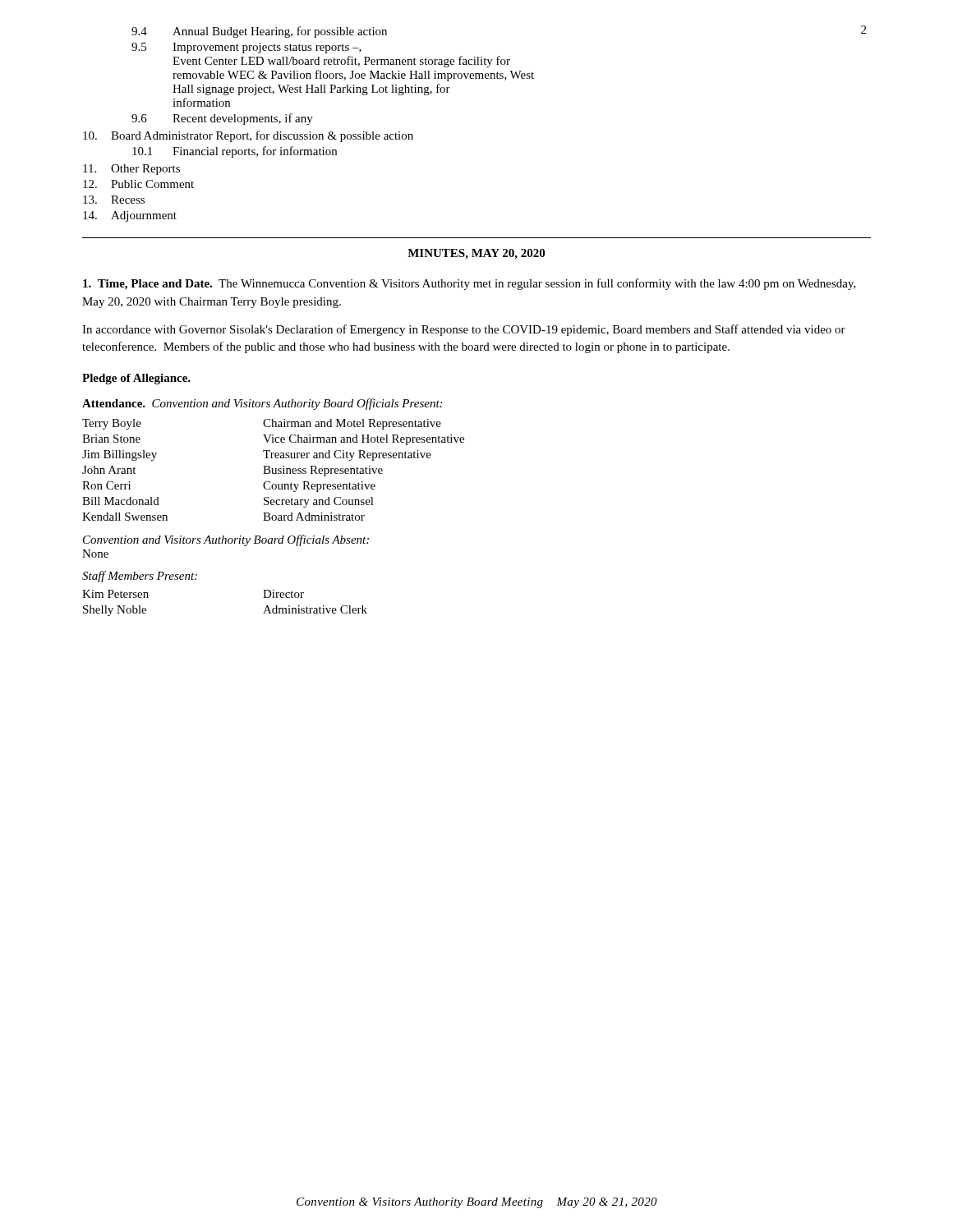
Task: Find the block on this page that starts "Staff Members Present:"
Action: [x=140, y=577]
